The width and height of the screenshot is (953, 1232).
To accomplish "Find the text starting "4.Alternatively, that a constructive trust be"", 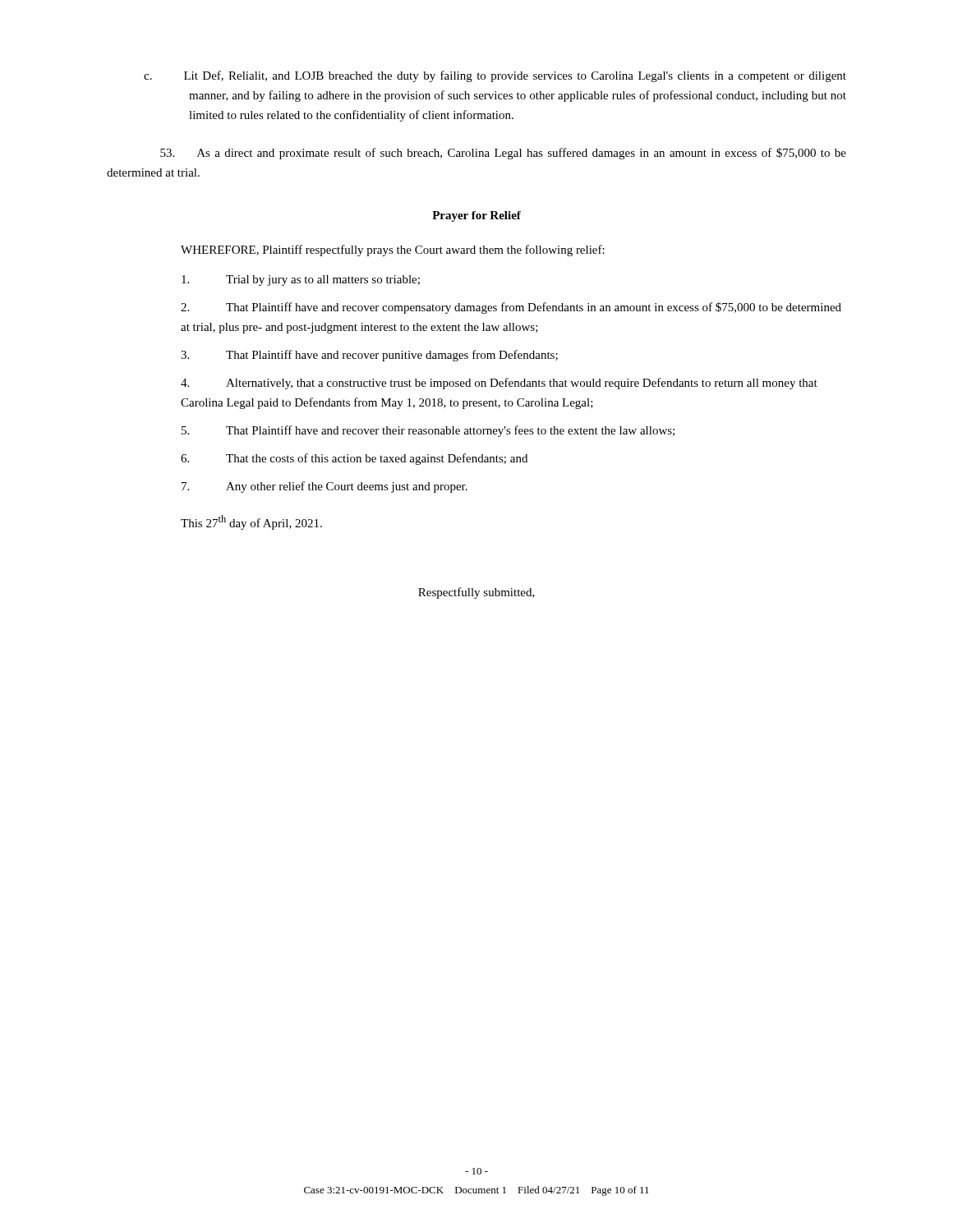I will pyautogui.click(x=499, y=391).
